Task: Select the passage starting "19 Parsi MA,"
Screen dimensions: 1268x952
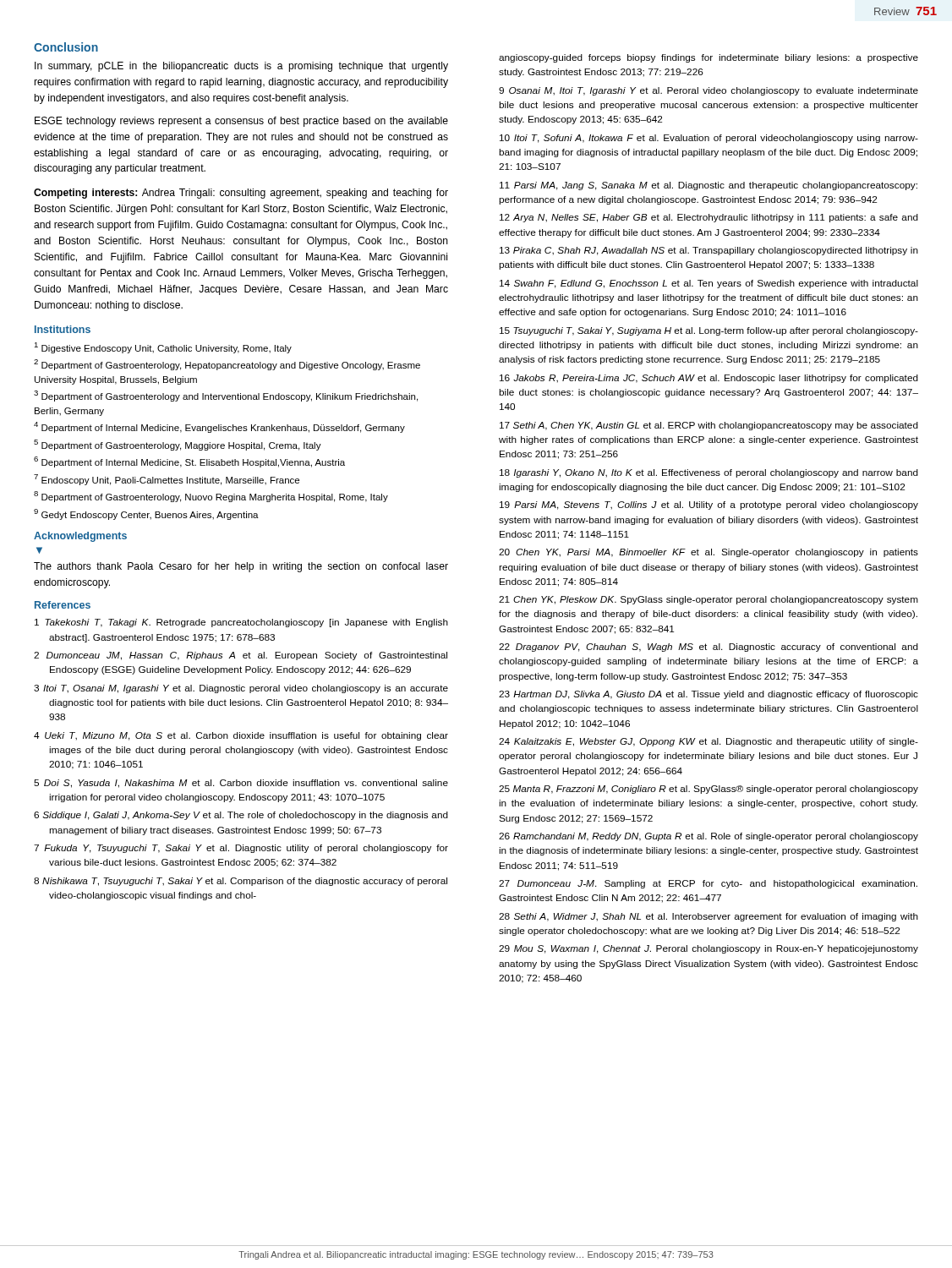Action: point(709,519)
